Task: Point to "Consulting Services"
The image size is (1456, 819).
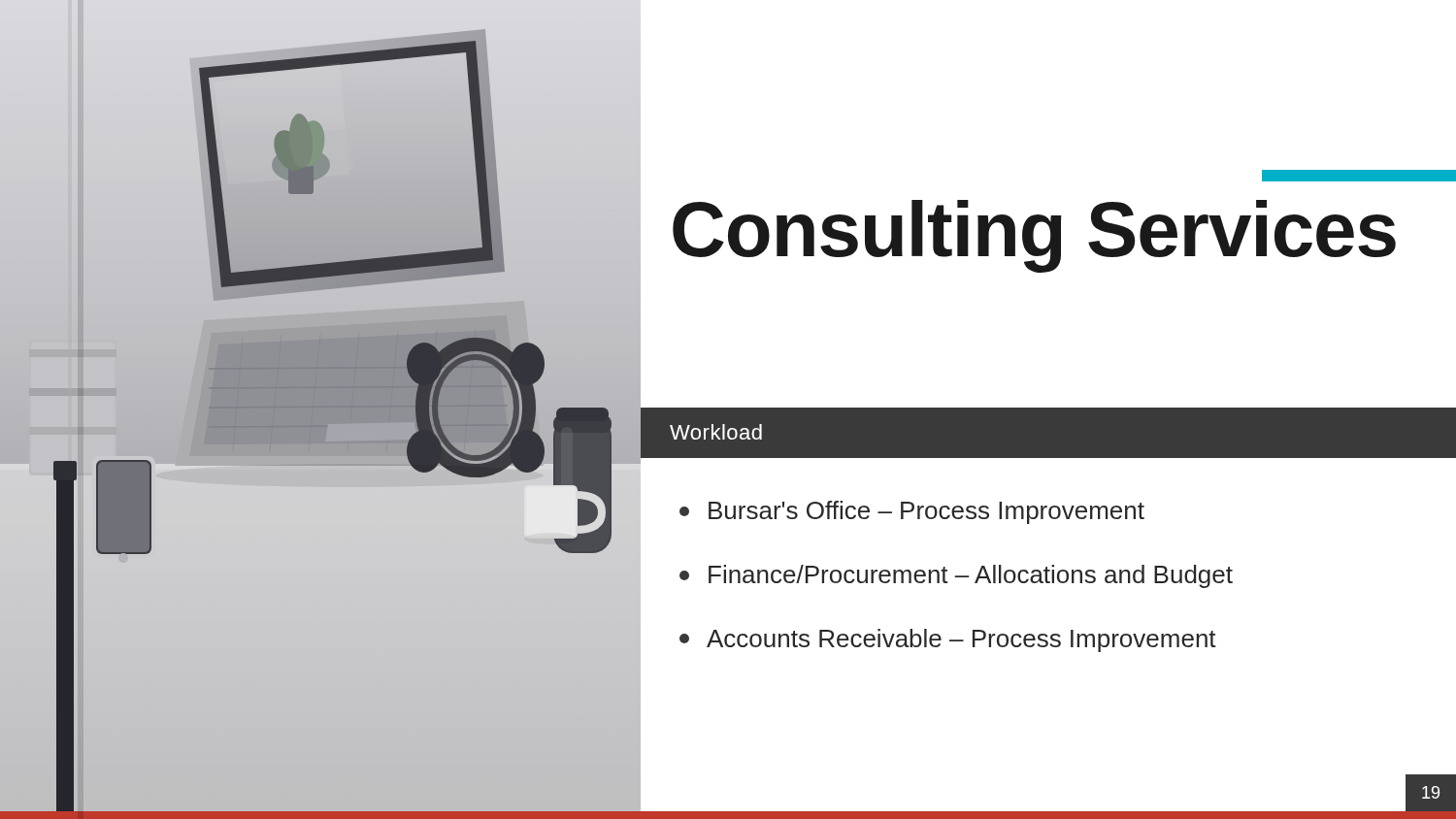Action: [1034, 230]
